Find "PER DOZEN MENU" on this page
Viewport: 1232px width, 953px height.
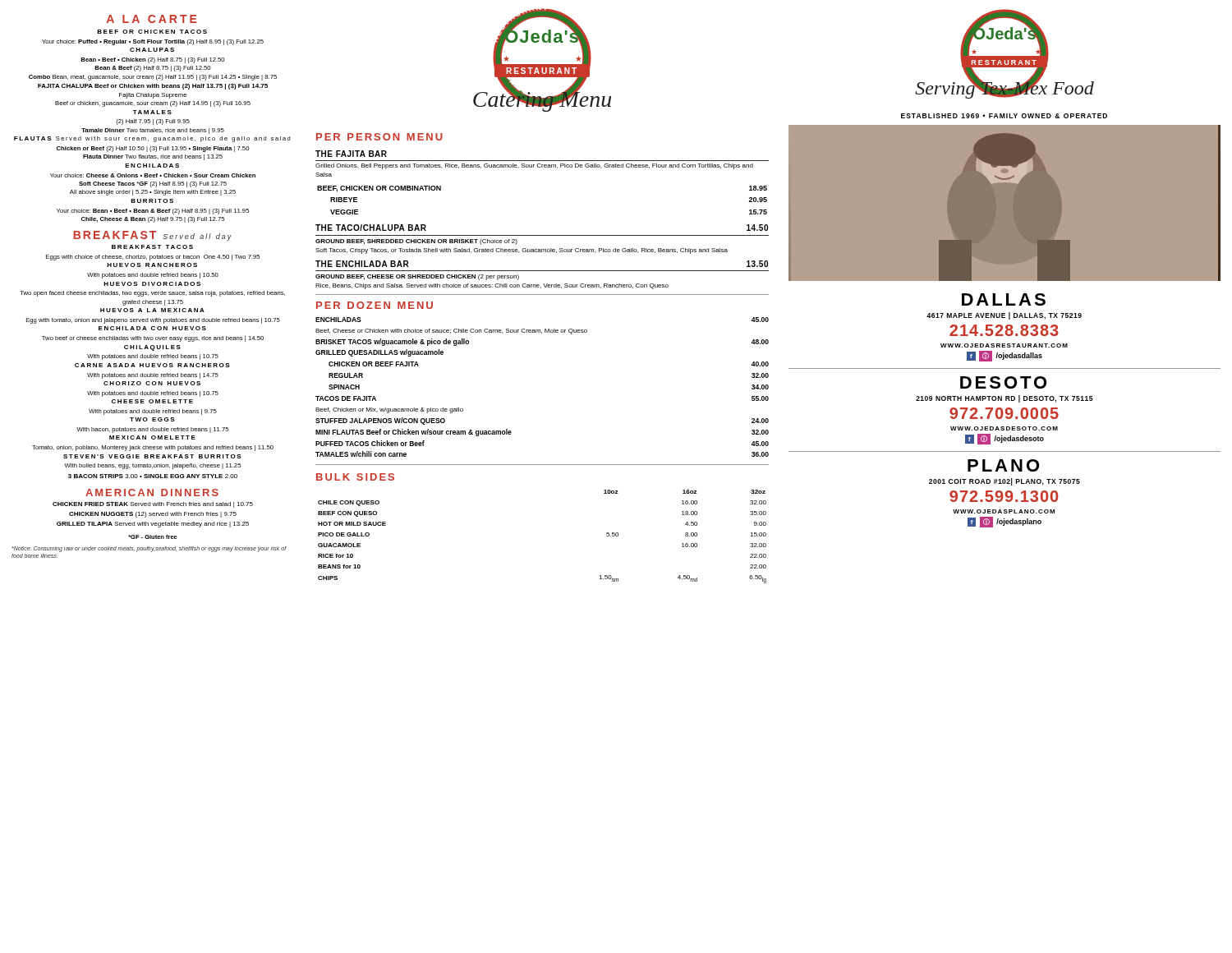[375, 305]
